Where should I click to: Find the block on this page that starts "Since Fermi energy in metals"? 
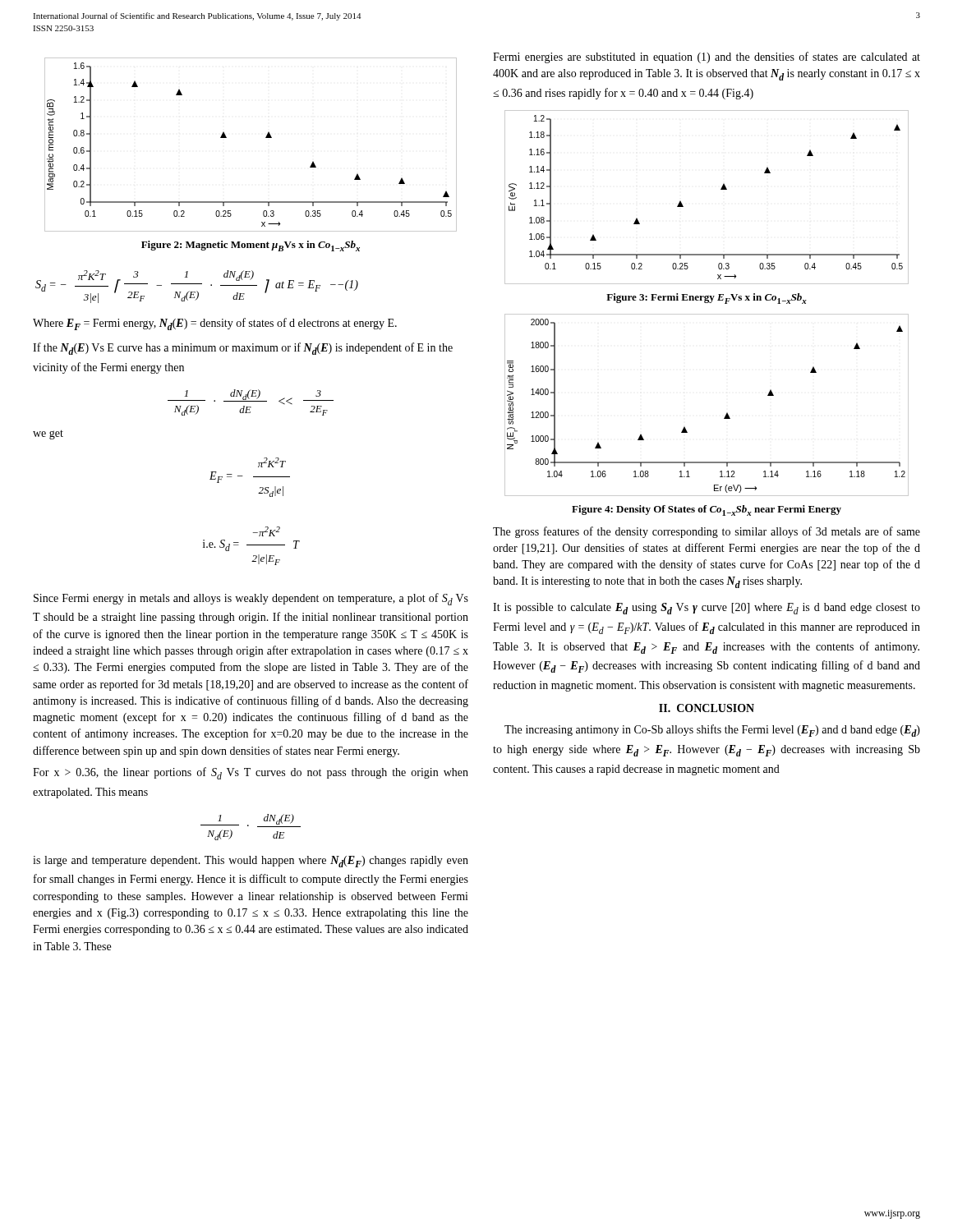(251, 675)
